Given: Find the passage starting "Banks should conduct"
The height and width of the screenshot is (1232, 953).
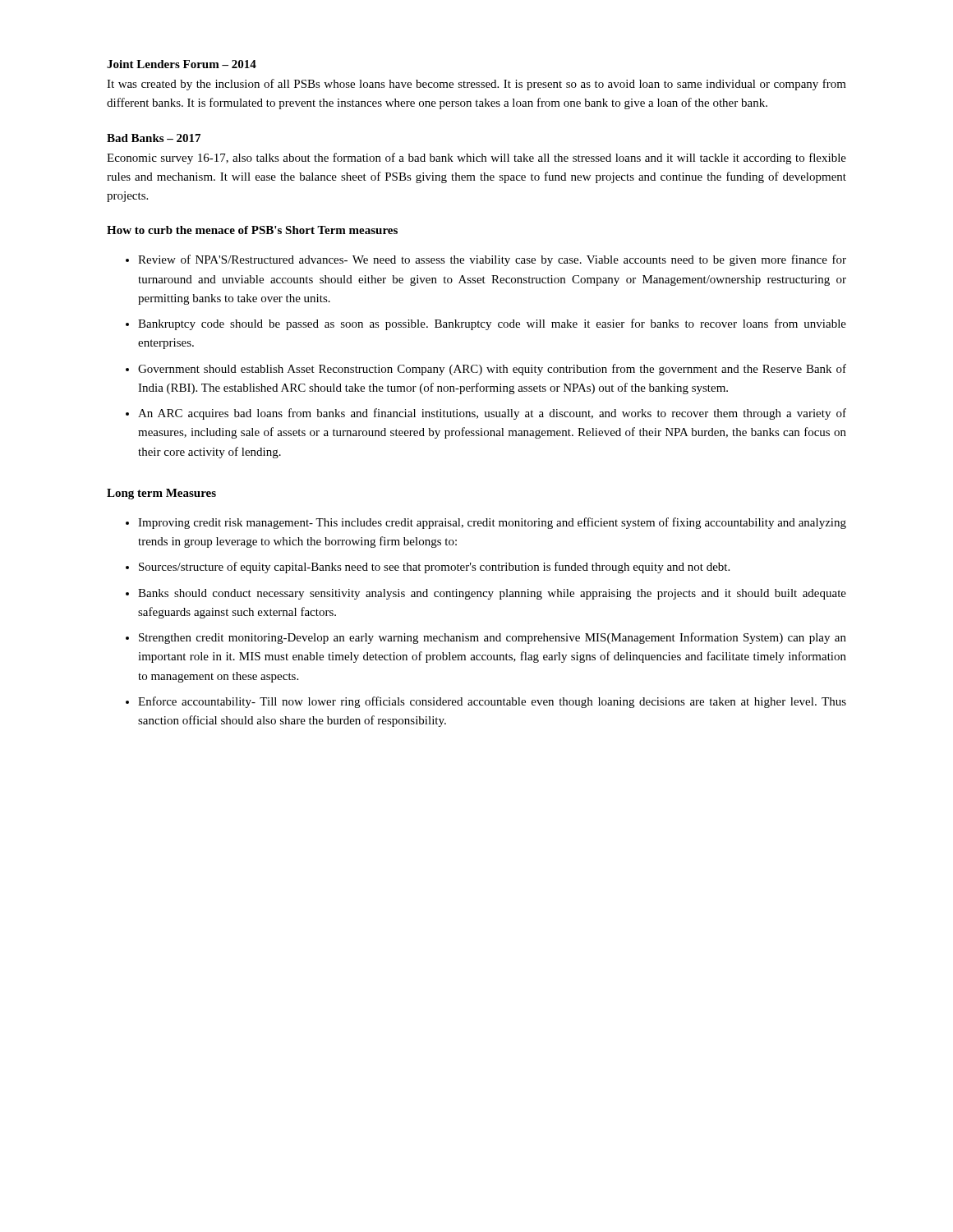Looking at the screenshot, I should pos(492,602).
